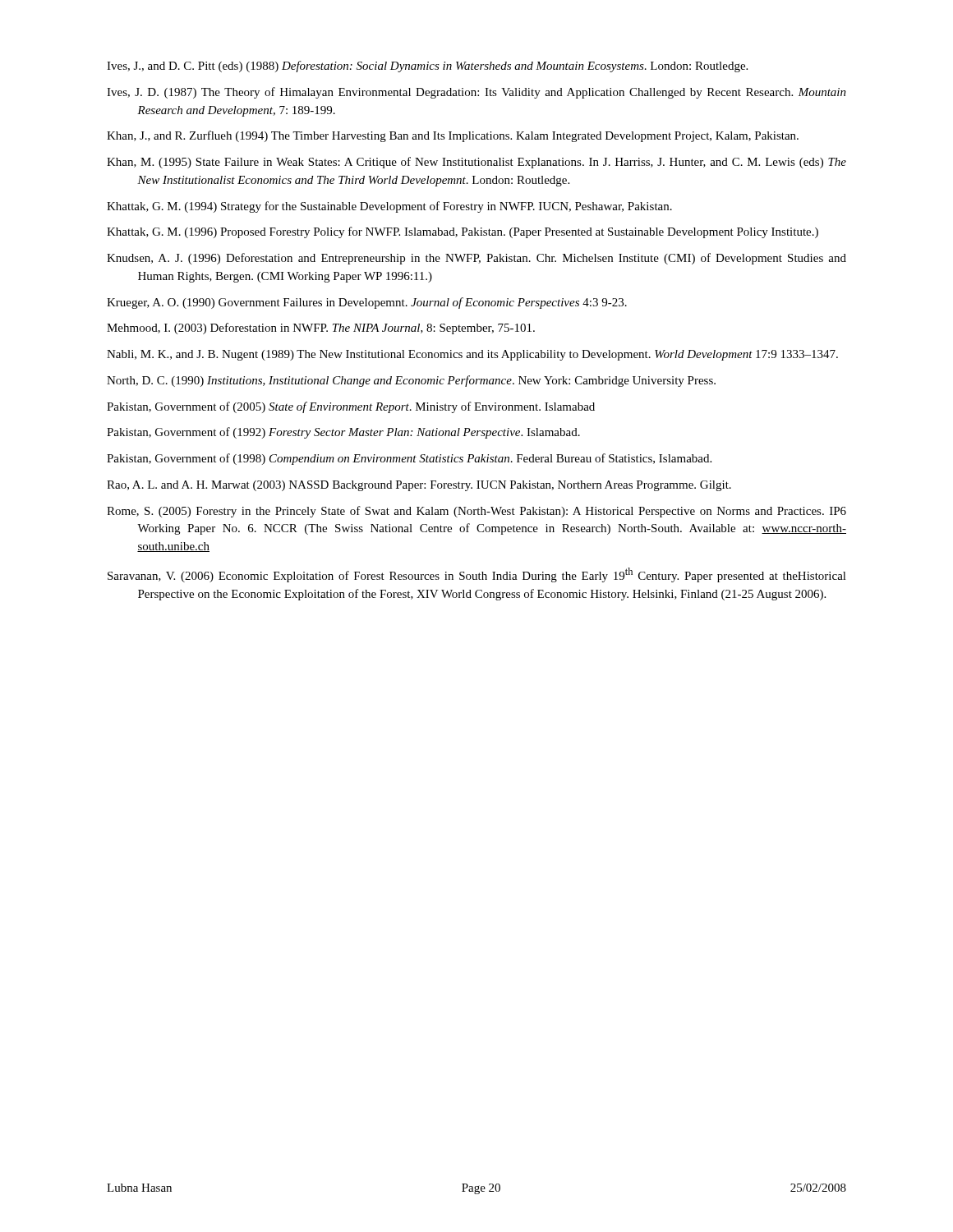The width and height of the screenshot is (953, 1232).
Task: Find the list item that says "Khattak, G. M. (1996) Proposed Forestry Policy"
Action: tap(463, 232)
